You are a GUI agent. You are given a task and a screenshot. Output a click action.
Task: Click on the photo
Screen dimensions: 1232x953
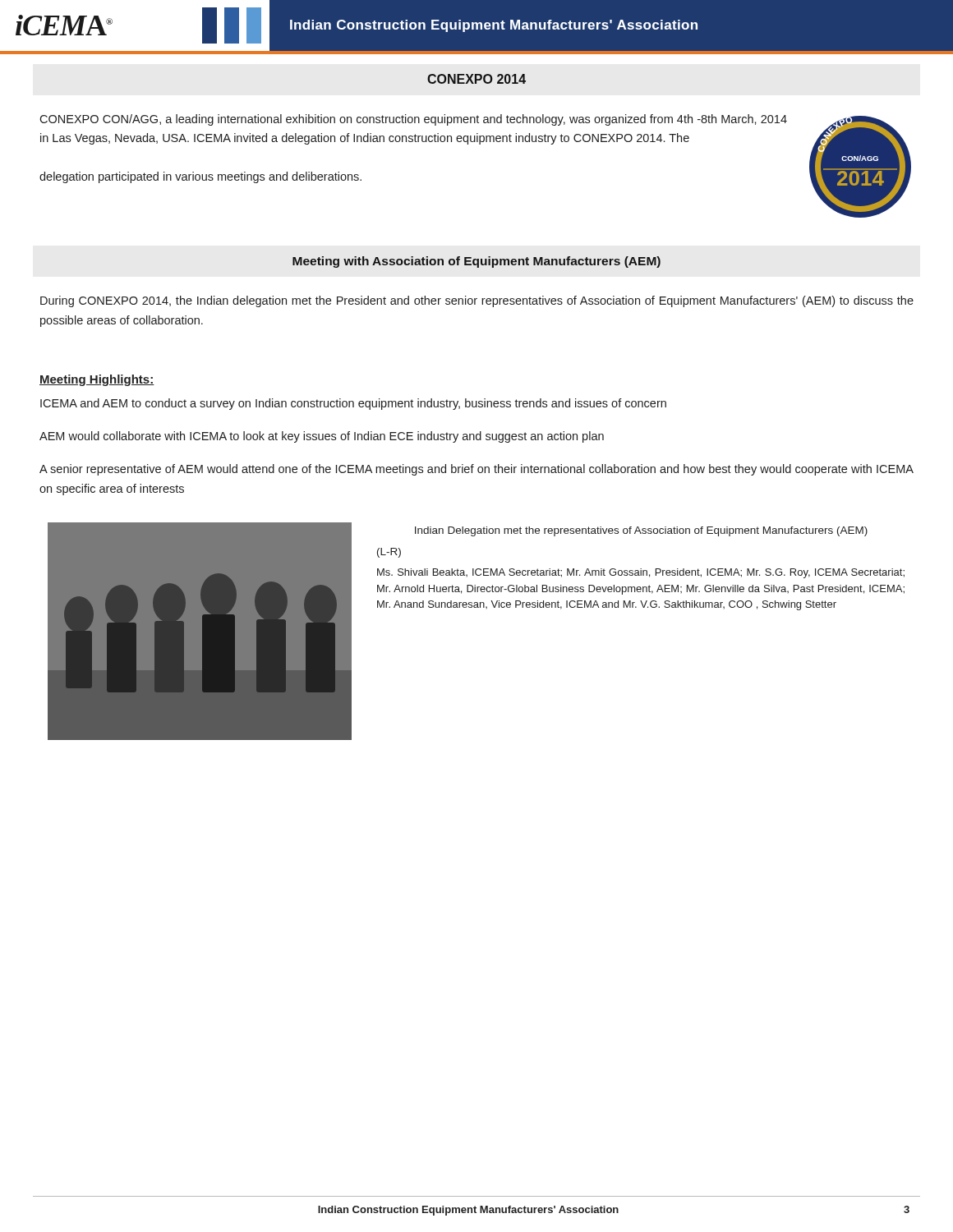(x=200, y=631)
